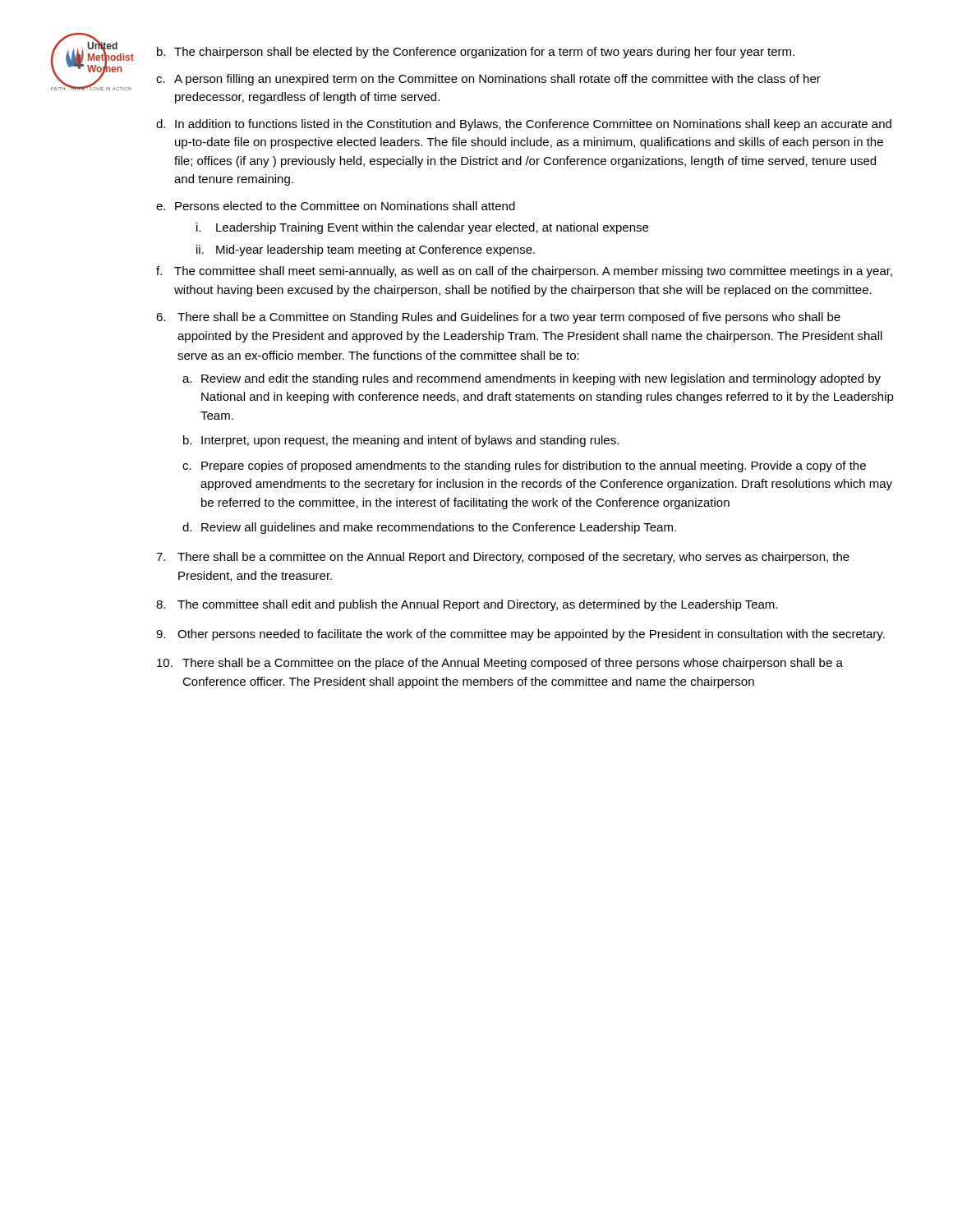Point to the block beginning "b. Interpret, upon"
Screen dimensions: 1232x953
coord(538,441)
